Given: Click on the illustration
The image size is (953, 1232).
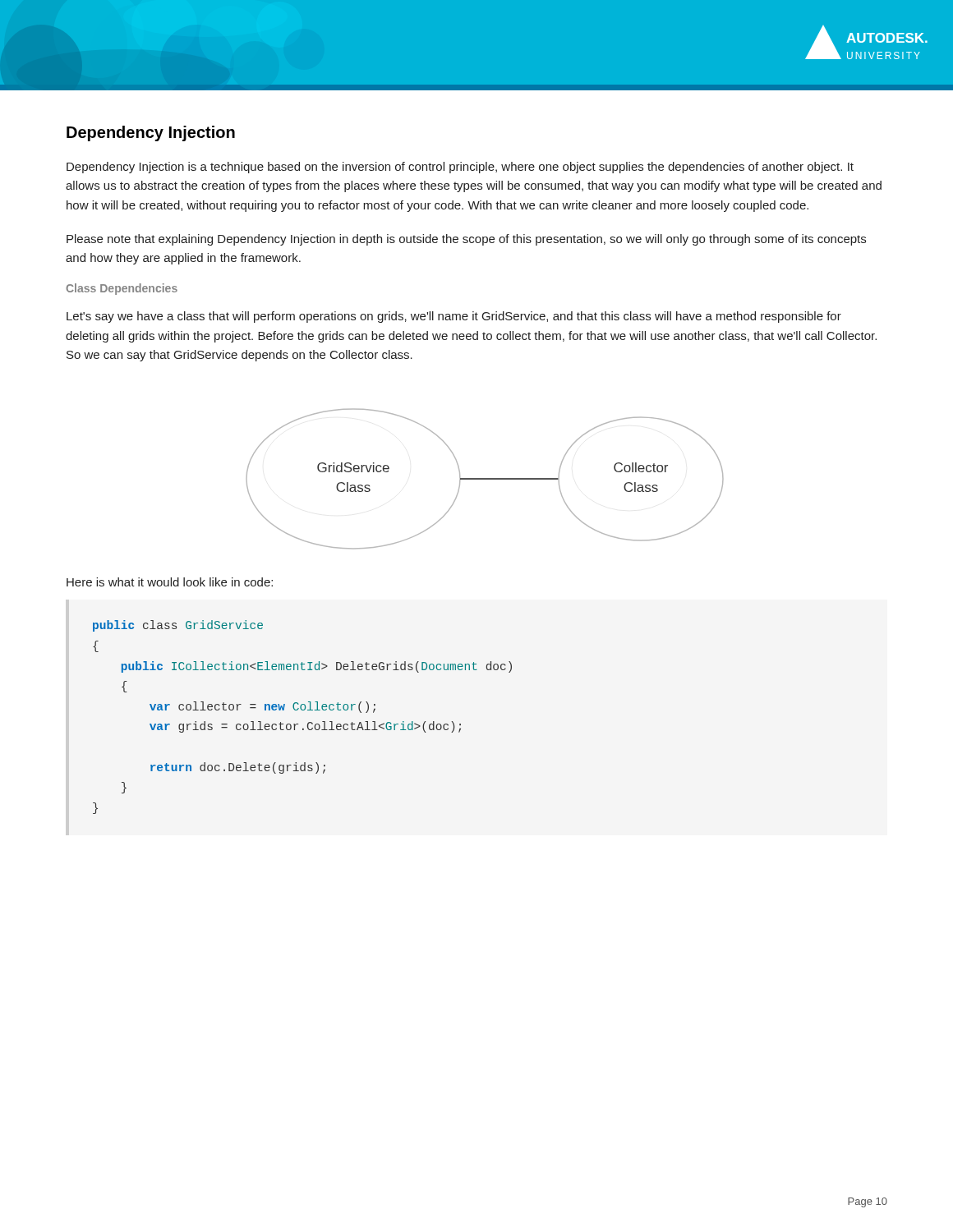Looking at the screenshot, I should tap(476, 471).
